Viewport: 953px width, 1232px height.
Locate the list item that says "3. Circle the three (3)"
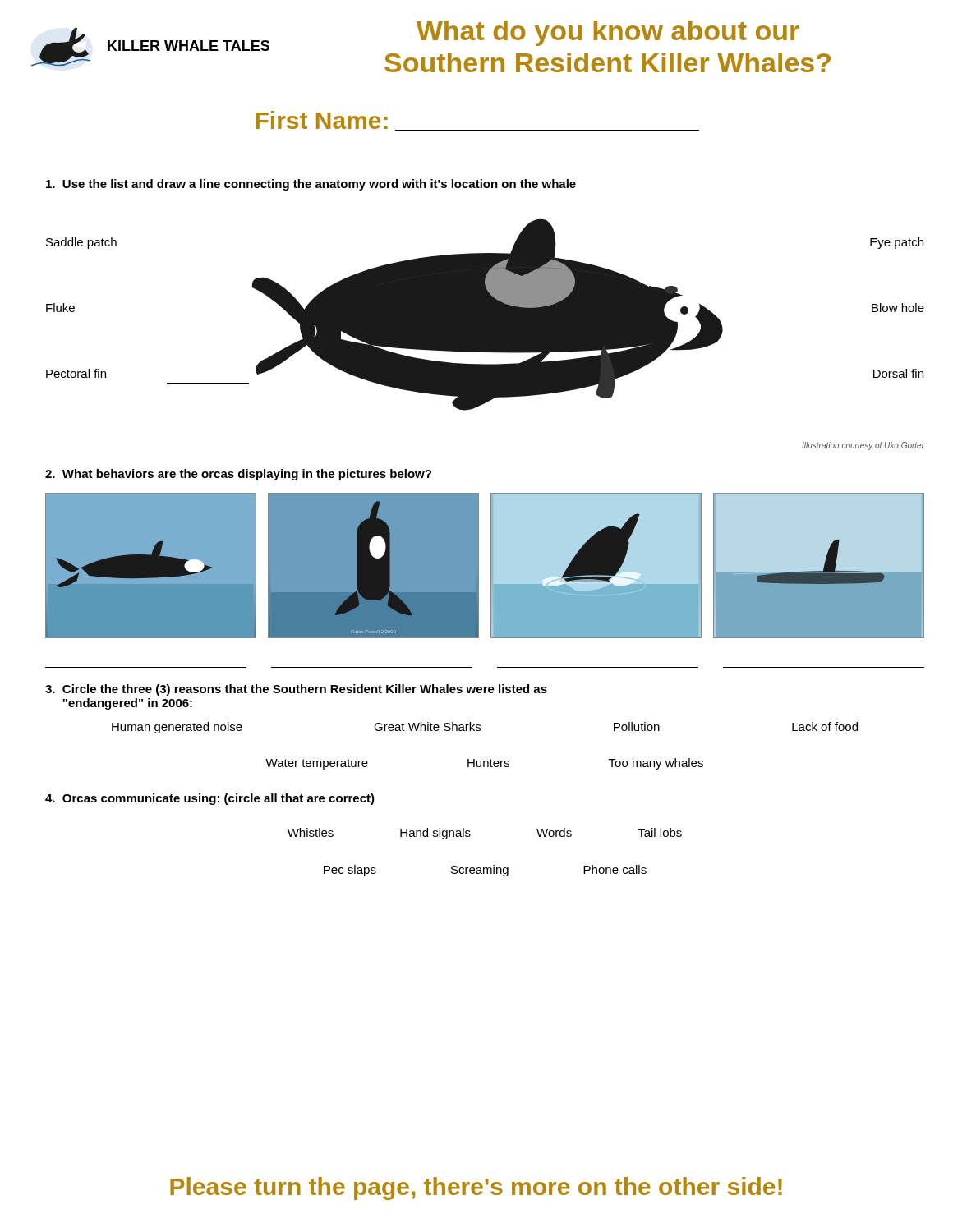click(296, 696)
